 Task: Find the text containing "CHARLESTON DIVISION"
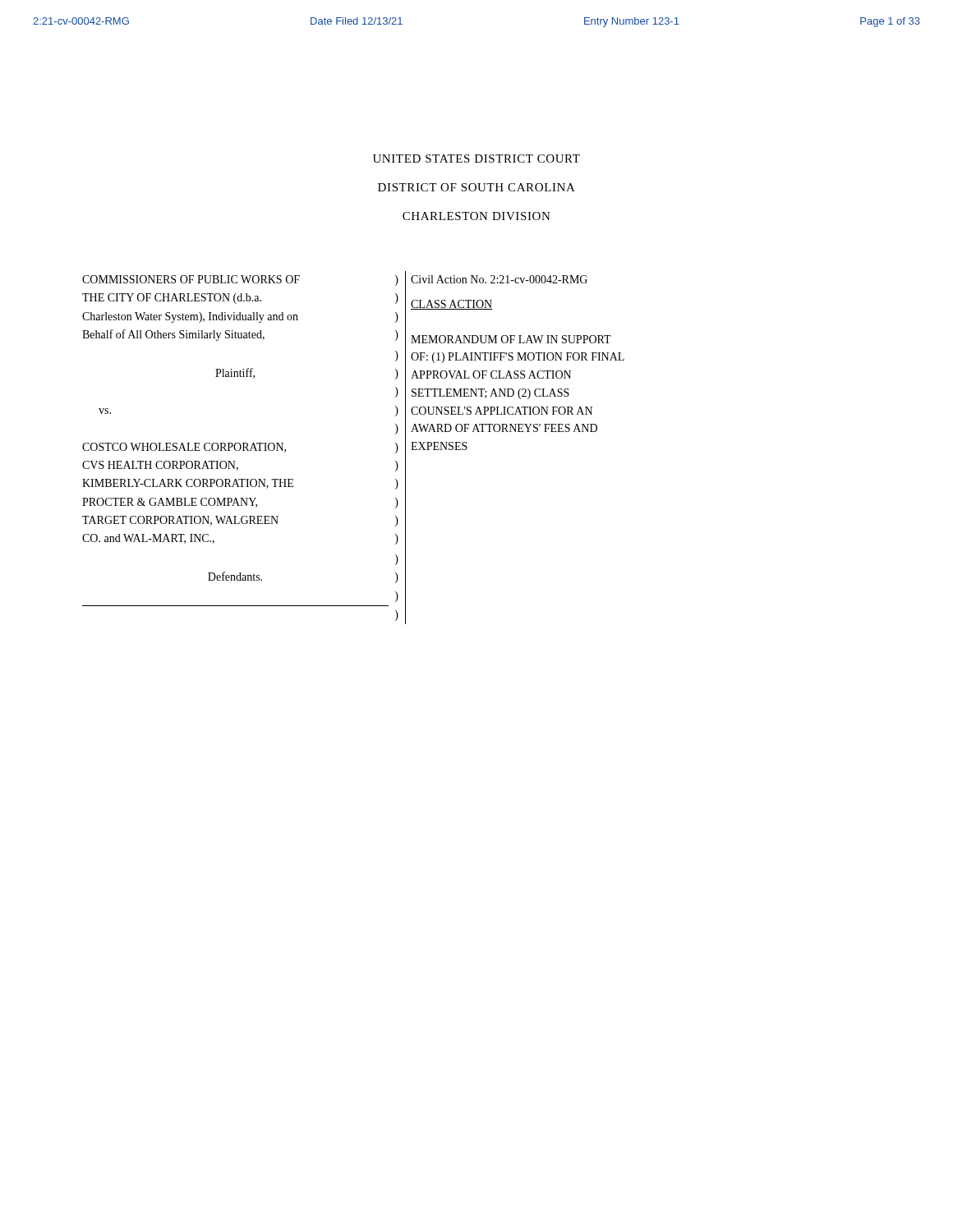point(476,216)
